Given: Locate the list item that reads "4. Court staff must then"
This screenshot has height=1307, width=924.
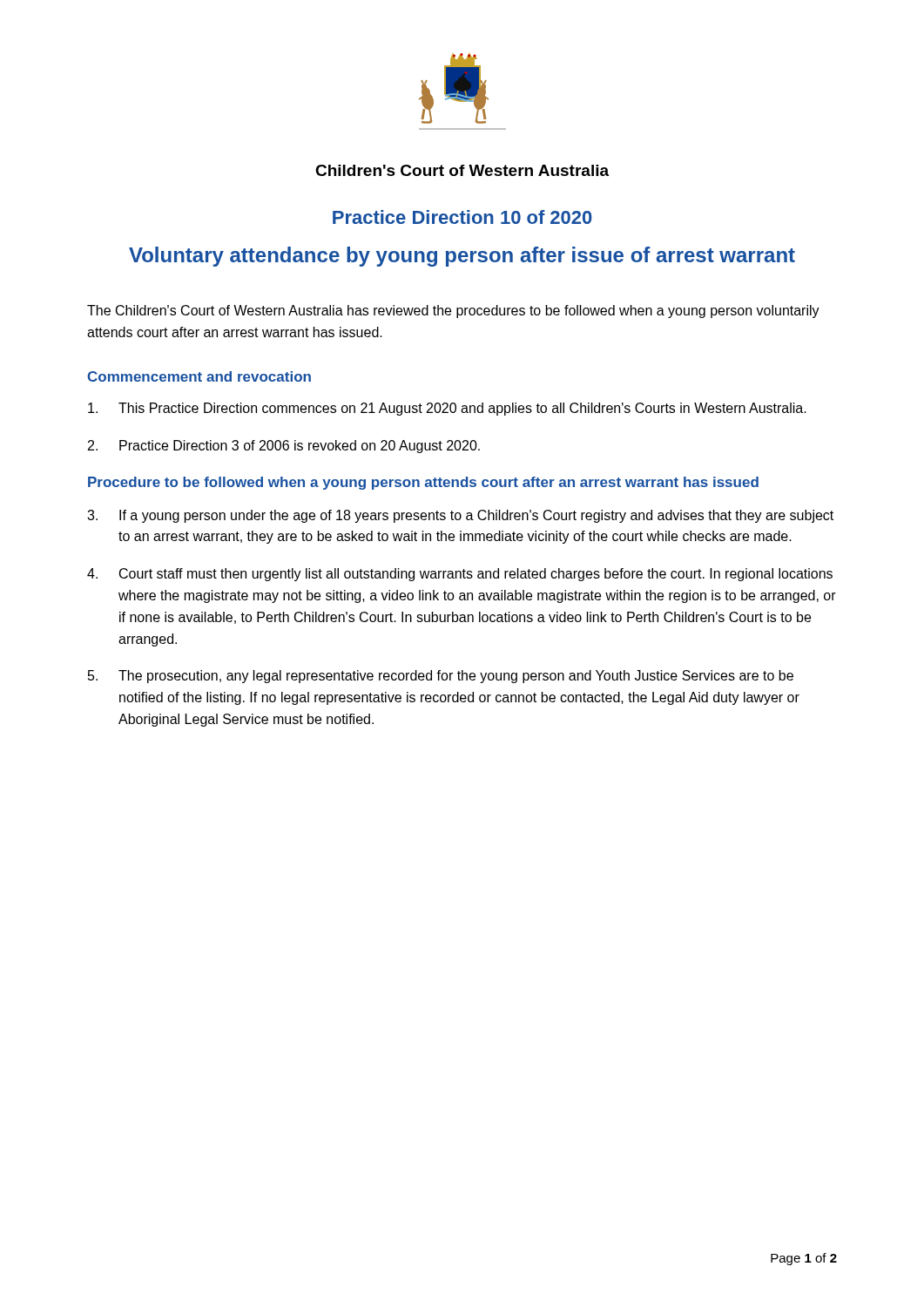Looking at the screenshot, I should (x=462, y=607).
